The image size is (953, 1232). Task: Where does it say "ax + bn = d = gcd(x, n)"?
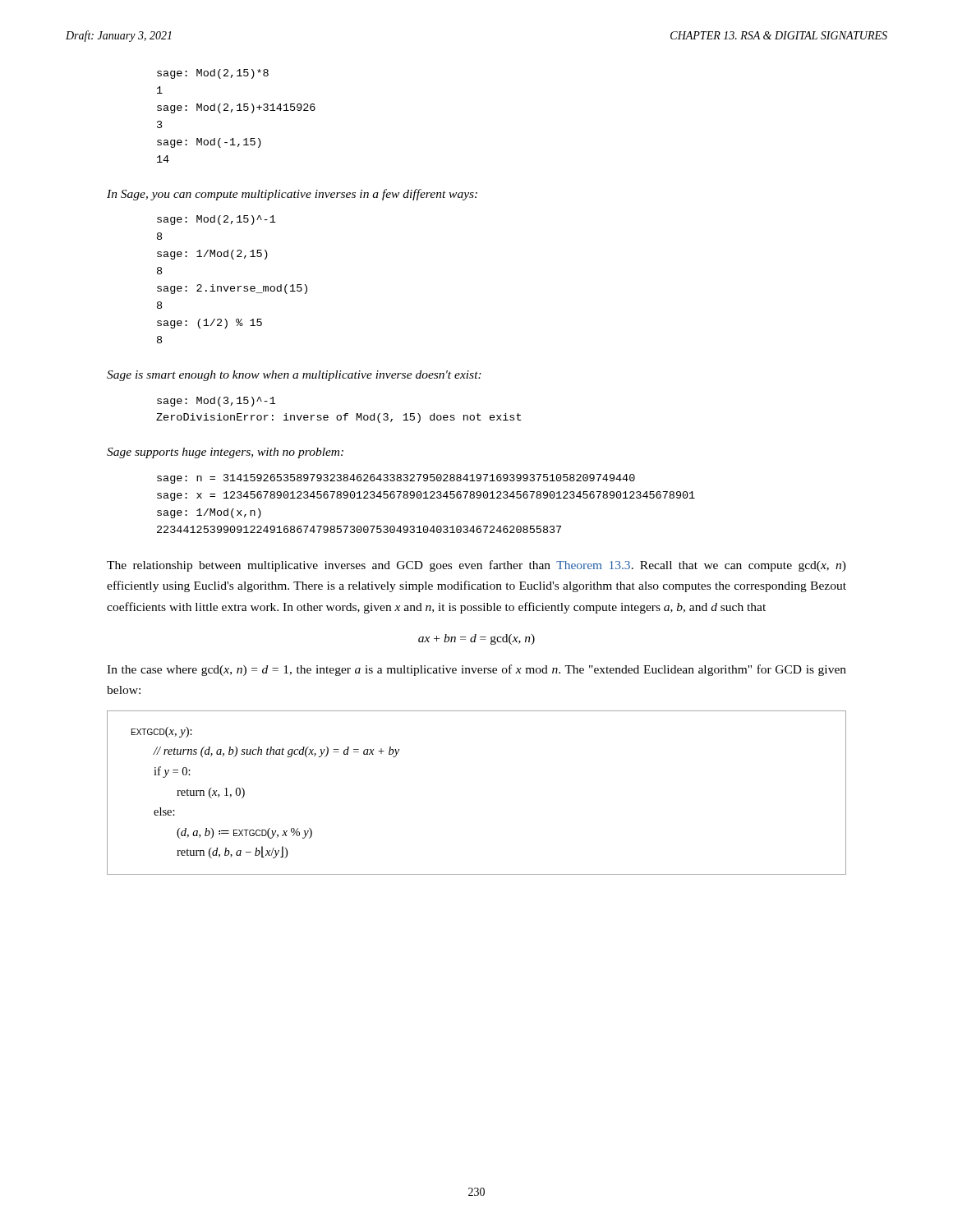(476, 637)
